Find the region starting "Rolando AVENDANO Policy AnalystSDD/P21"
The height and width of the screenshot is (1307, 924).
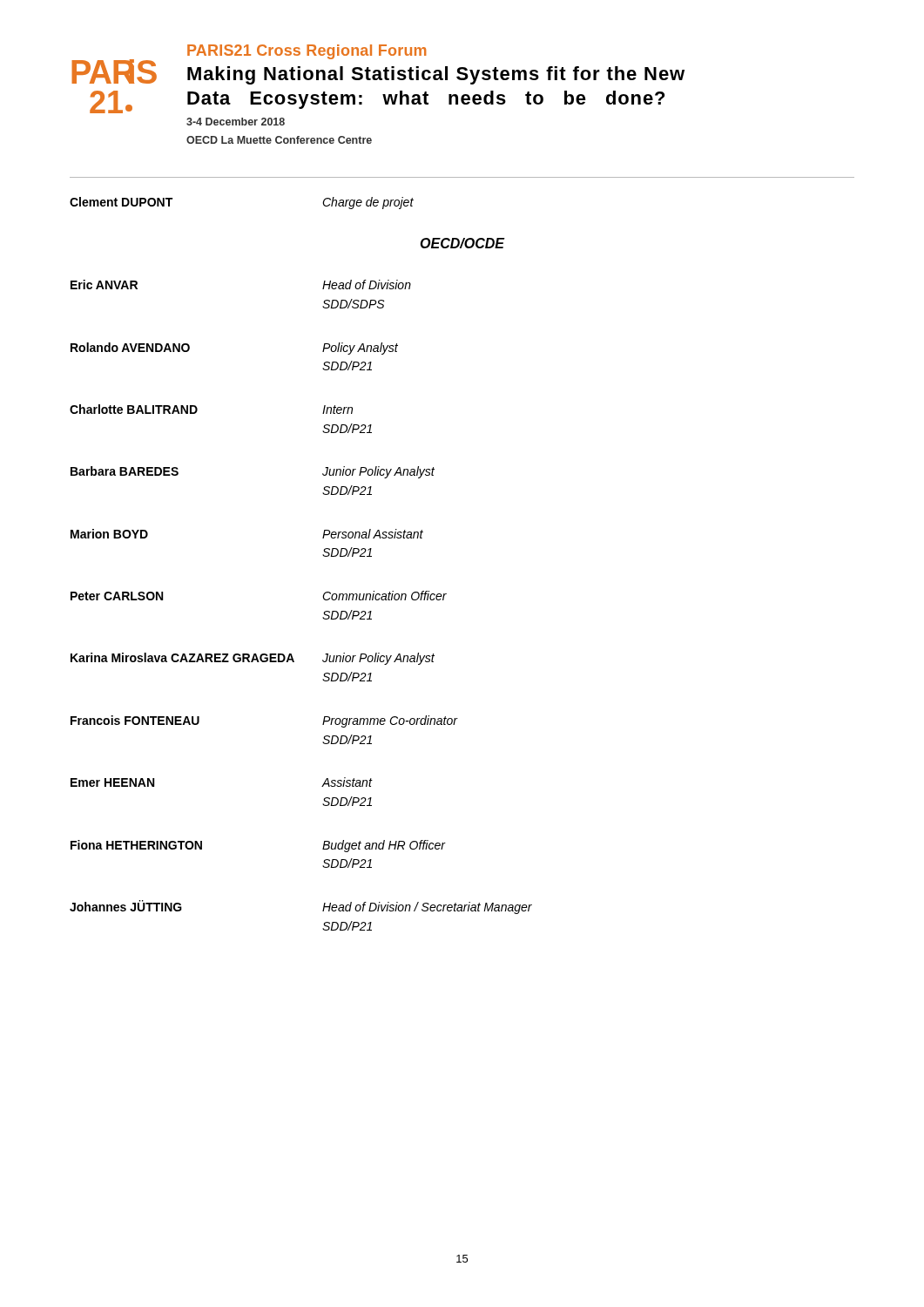[x=133, y=348]
